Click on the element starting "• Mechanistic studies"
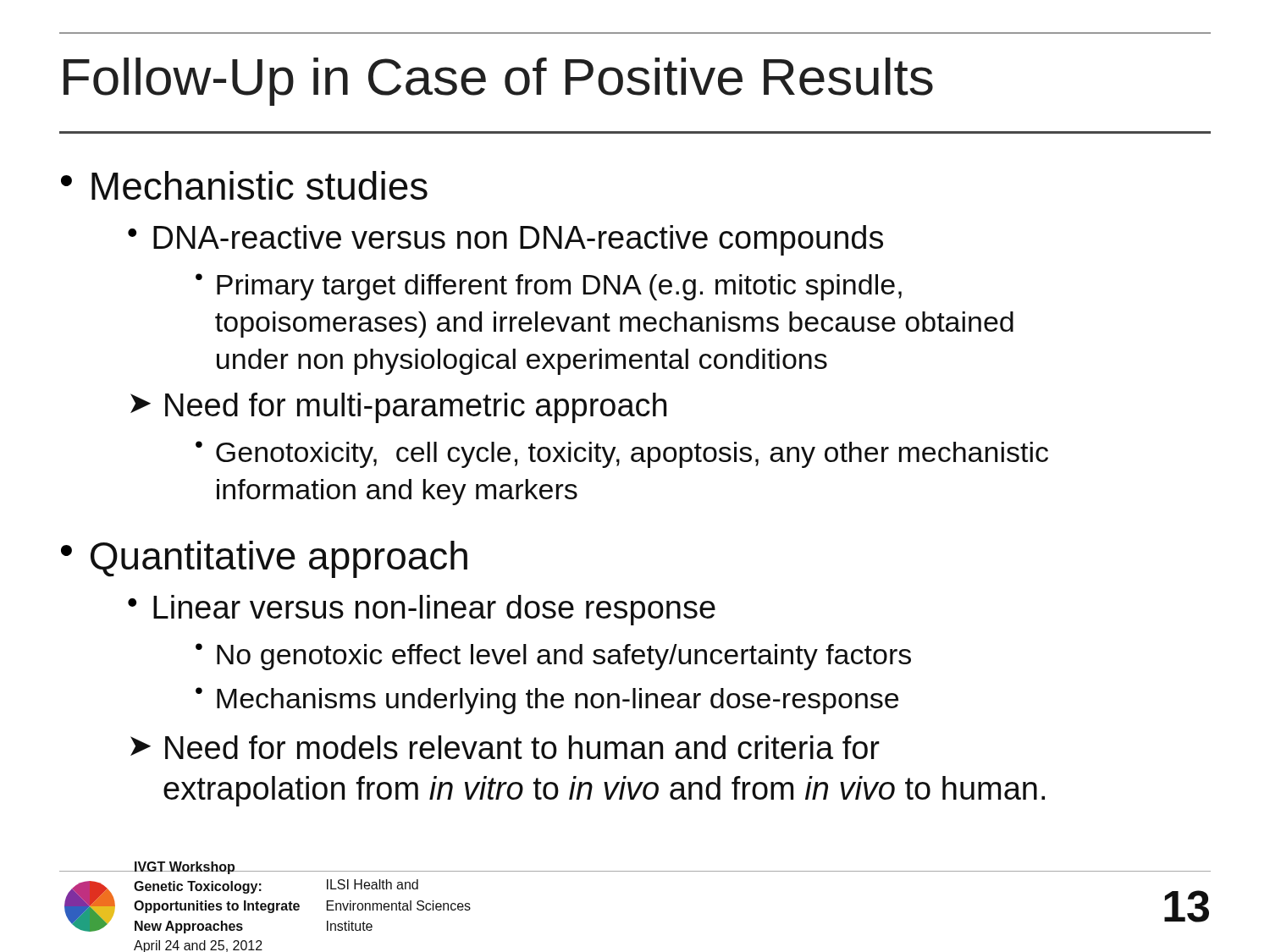 244,187
